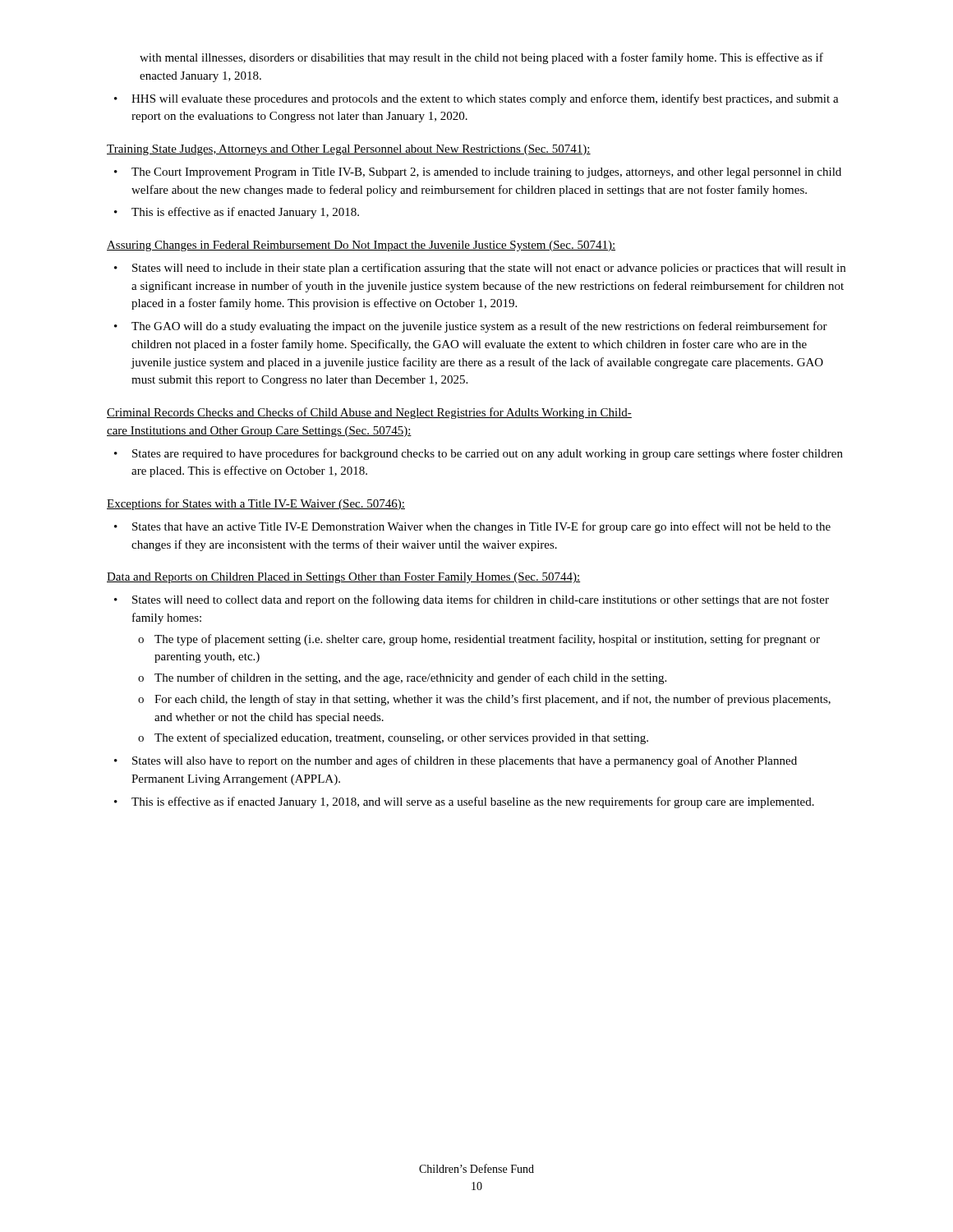The height and width of the screenshot is (1232, 953).
Task: Locate the list item that says "States are required to"
Action: point(476,463)
